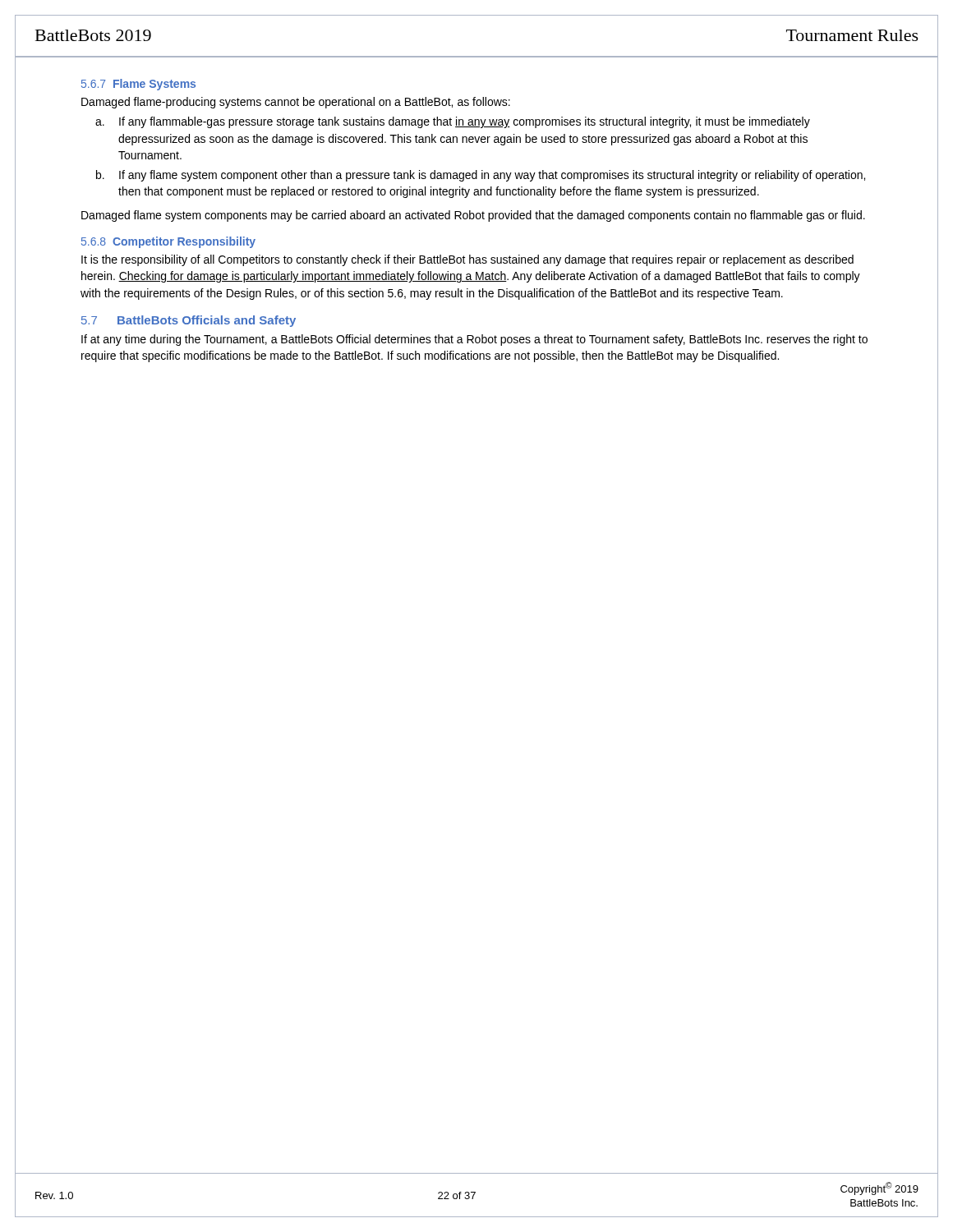953x1232 pixels.
Task: Click on the passage starting "5.6.8 Competitor Responsibility"
Action: click(168, 242)
